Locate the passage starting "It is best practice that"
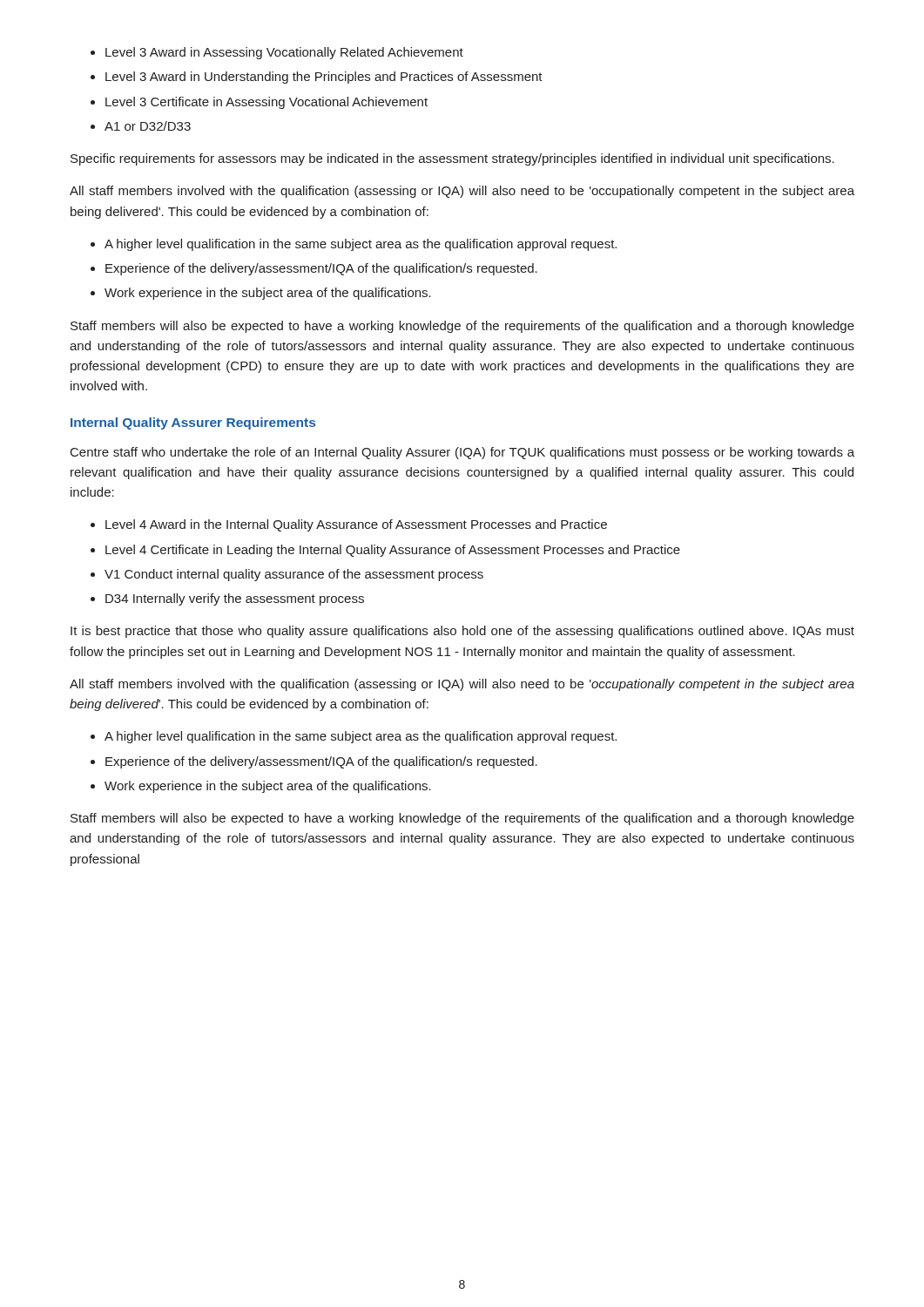924x1307 pixels. (x=462, y=641)
